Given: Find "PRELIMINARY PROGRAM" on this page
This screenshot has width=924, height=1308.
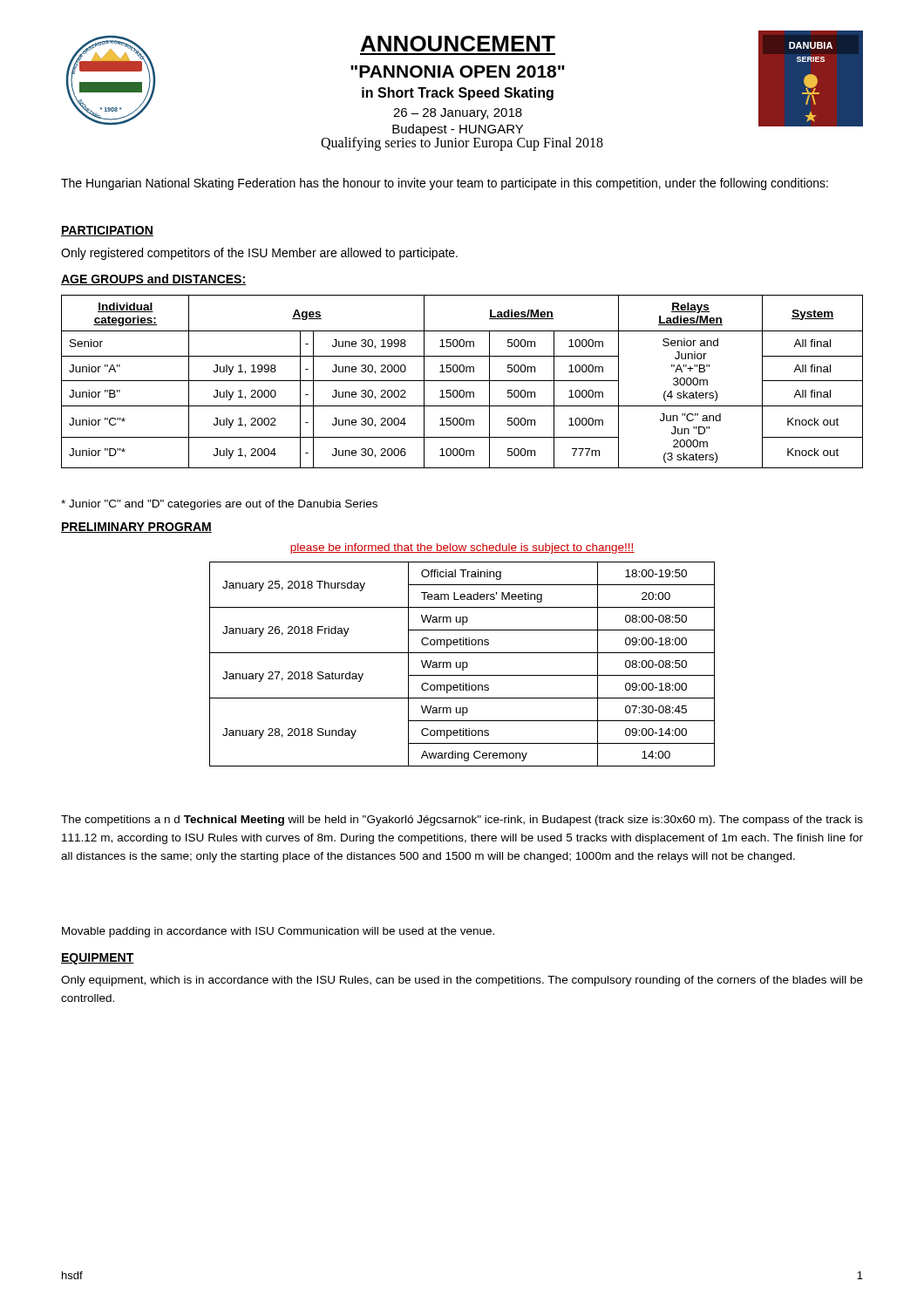Looking at the screenshot, I should click(136, 527).
